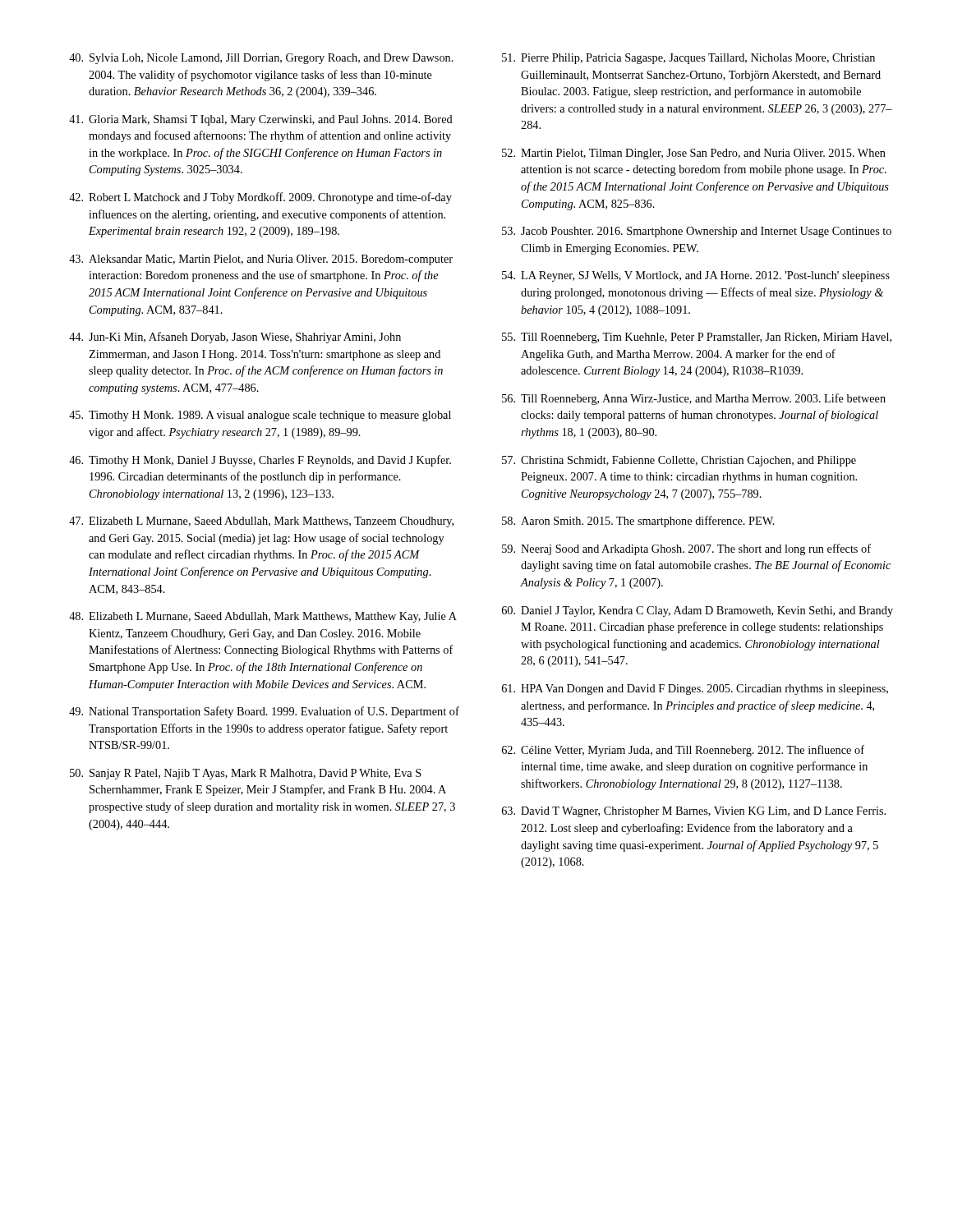Select the region starting "44. Jun-Ki Min, Afsaneh Doryab,"
The height and width of the screenshot is (1232, 953).
(x=260, y=362)
